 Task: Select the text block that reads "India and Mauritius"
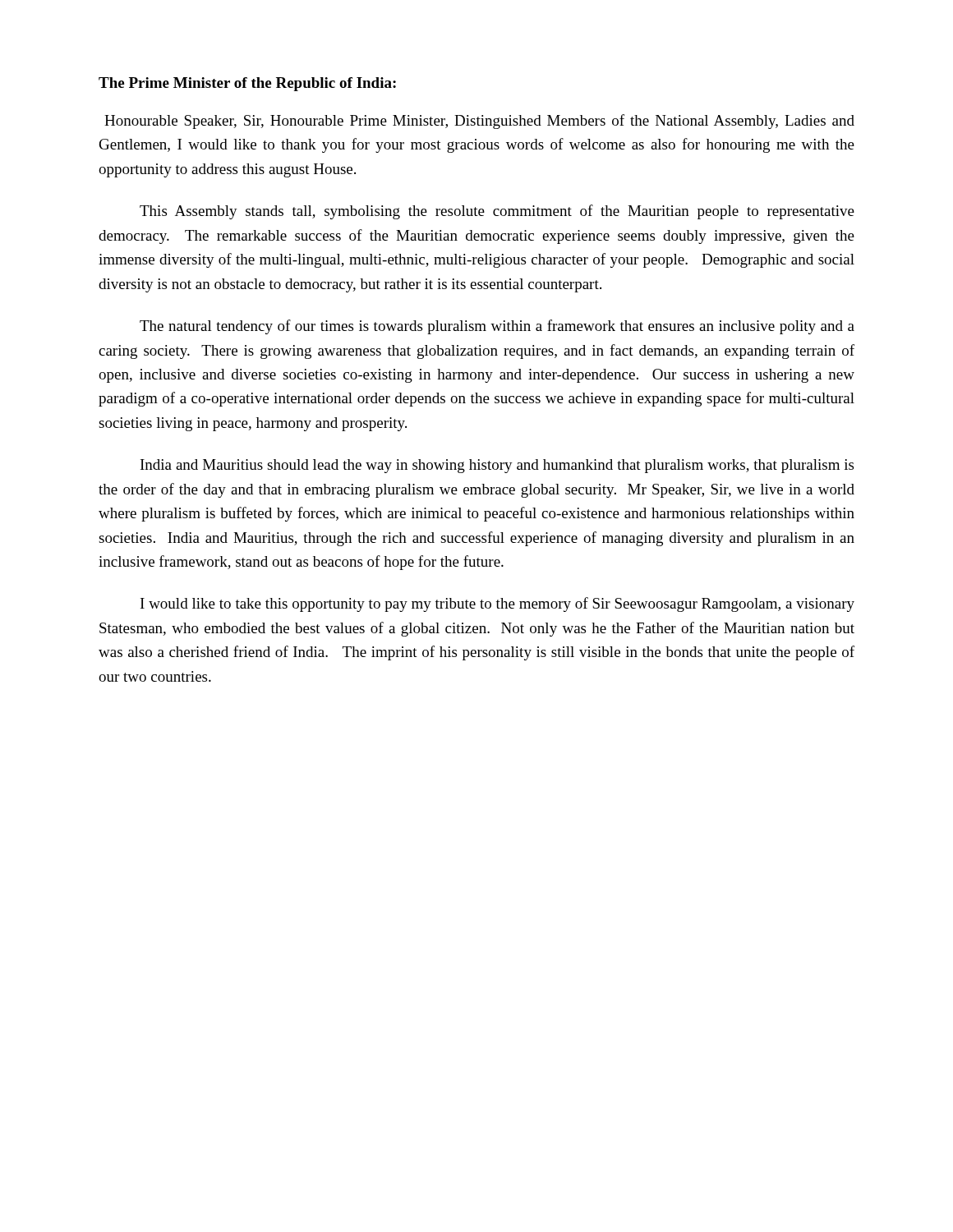476,513
